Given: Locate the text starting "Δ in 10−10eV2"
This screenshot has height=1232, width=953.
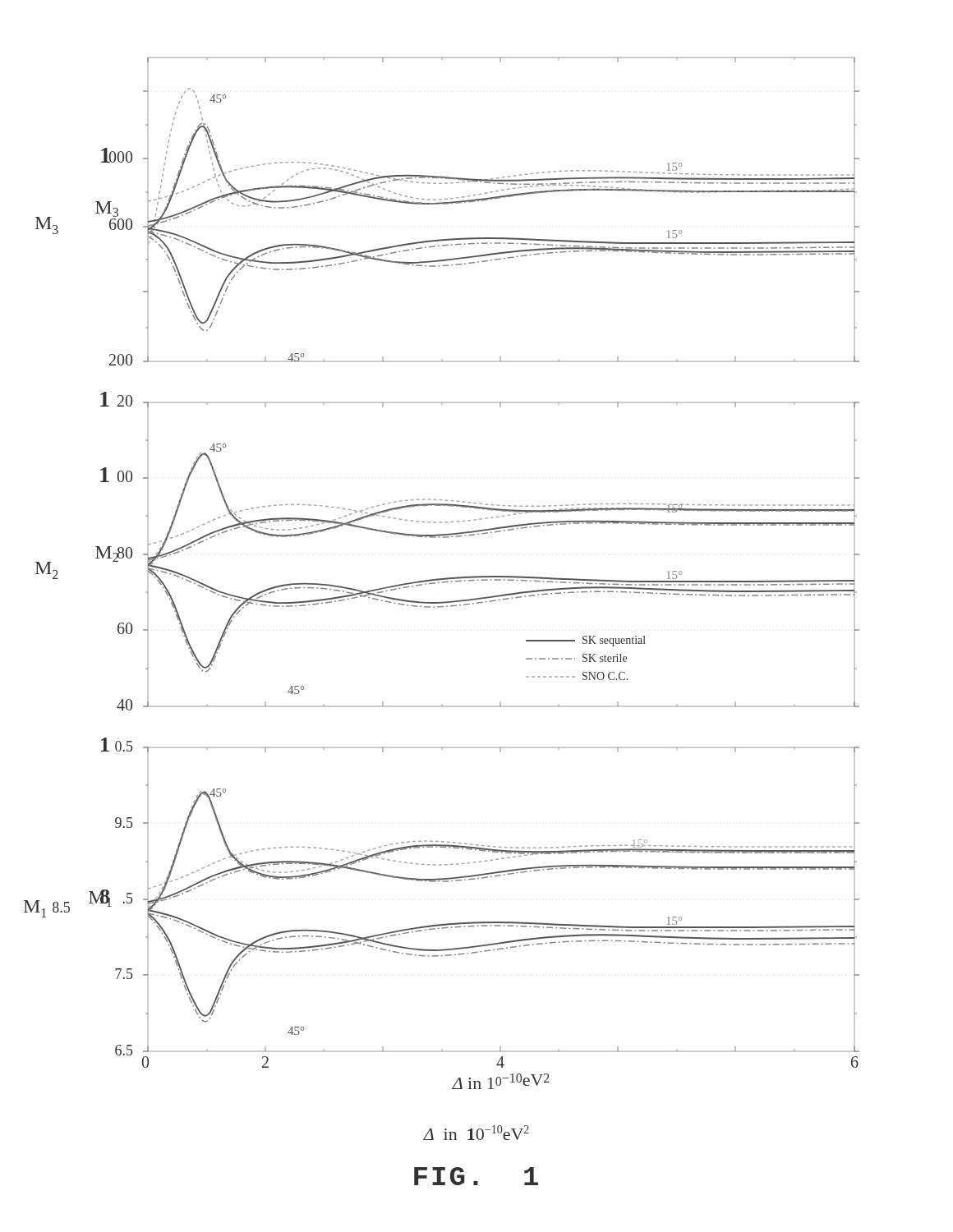Looking at the screenshot, I should pos(476,1134).
